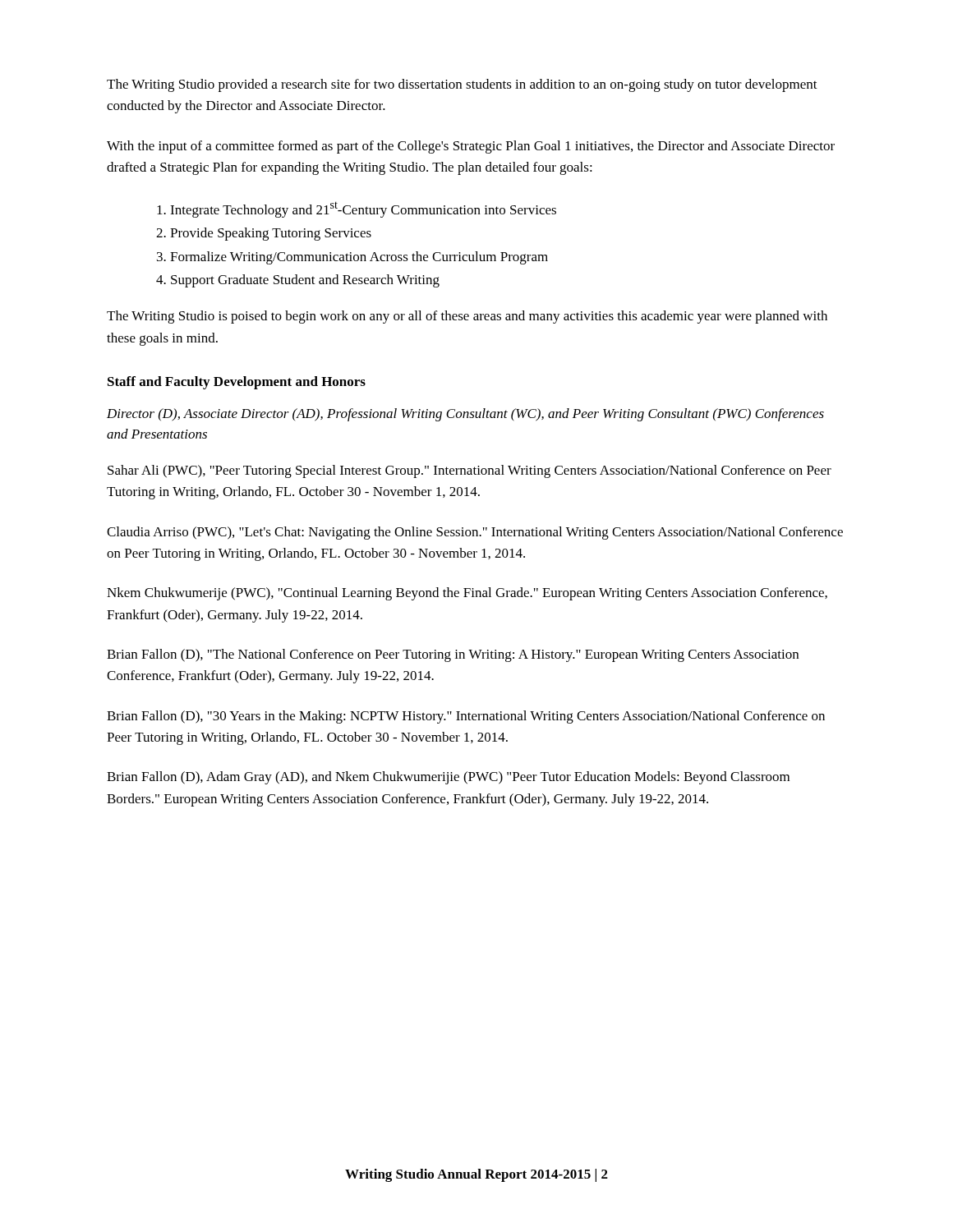This screenshot has width=953, height=1232.
Task: Select the block starting "Director (D), Associate Director (AD), Professional"
Action: 465,424
